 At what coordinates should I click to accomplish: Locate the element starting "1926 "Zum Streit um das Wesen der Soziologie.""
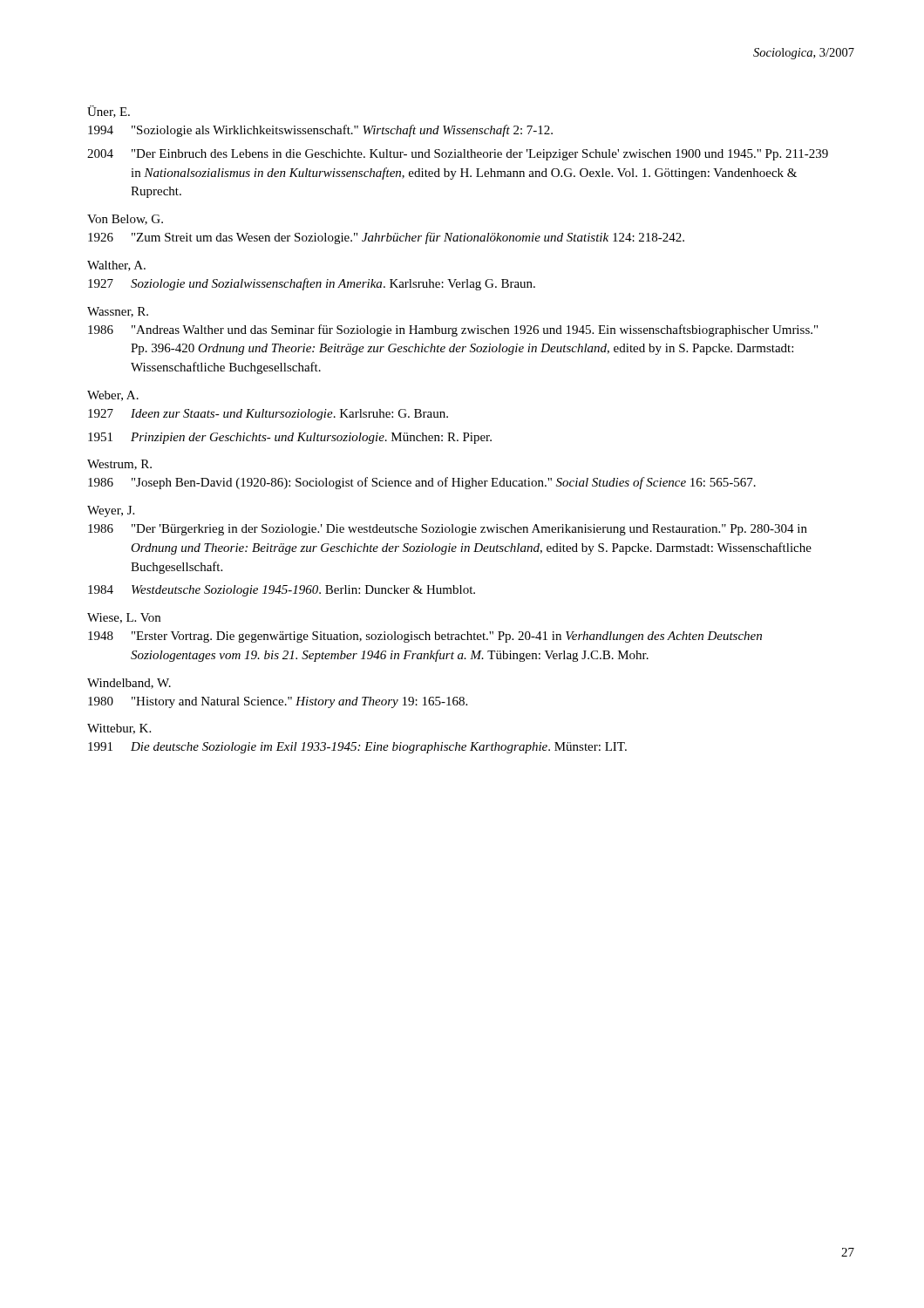click(462, 238)
